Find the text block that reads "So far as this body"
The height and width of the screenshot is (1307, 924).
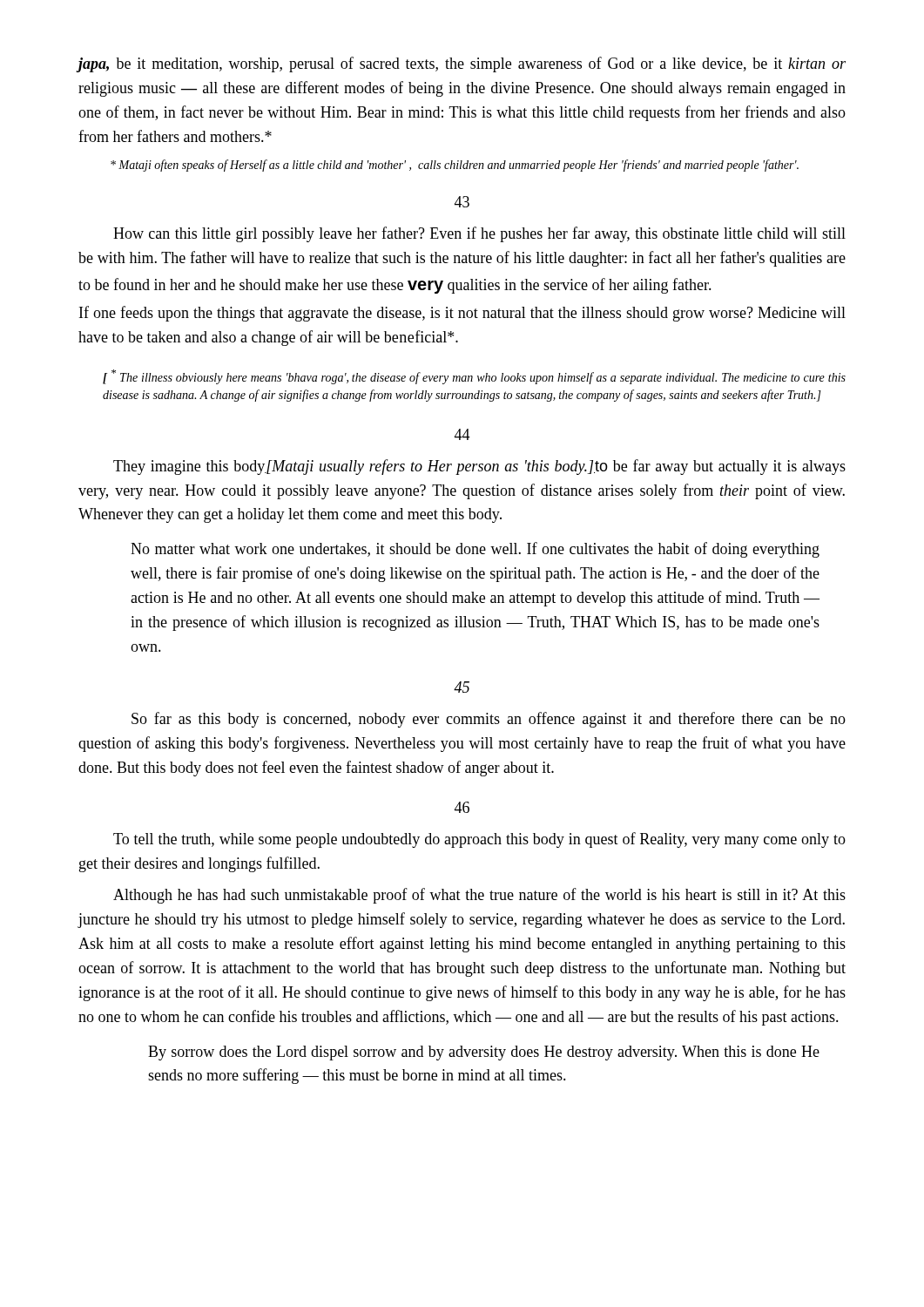(x=462, y=743)
